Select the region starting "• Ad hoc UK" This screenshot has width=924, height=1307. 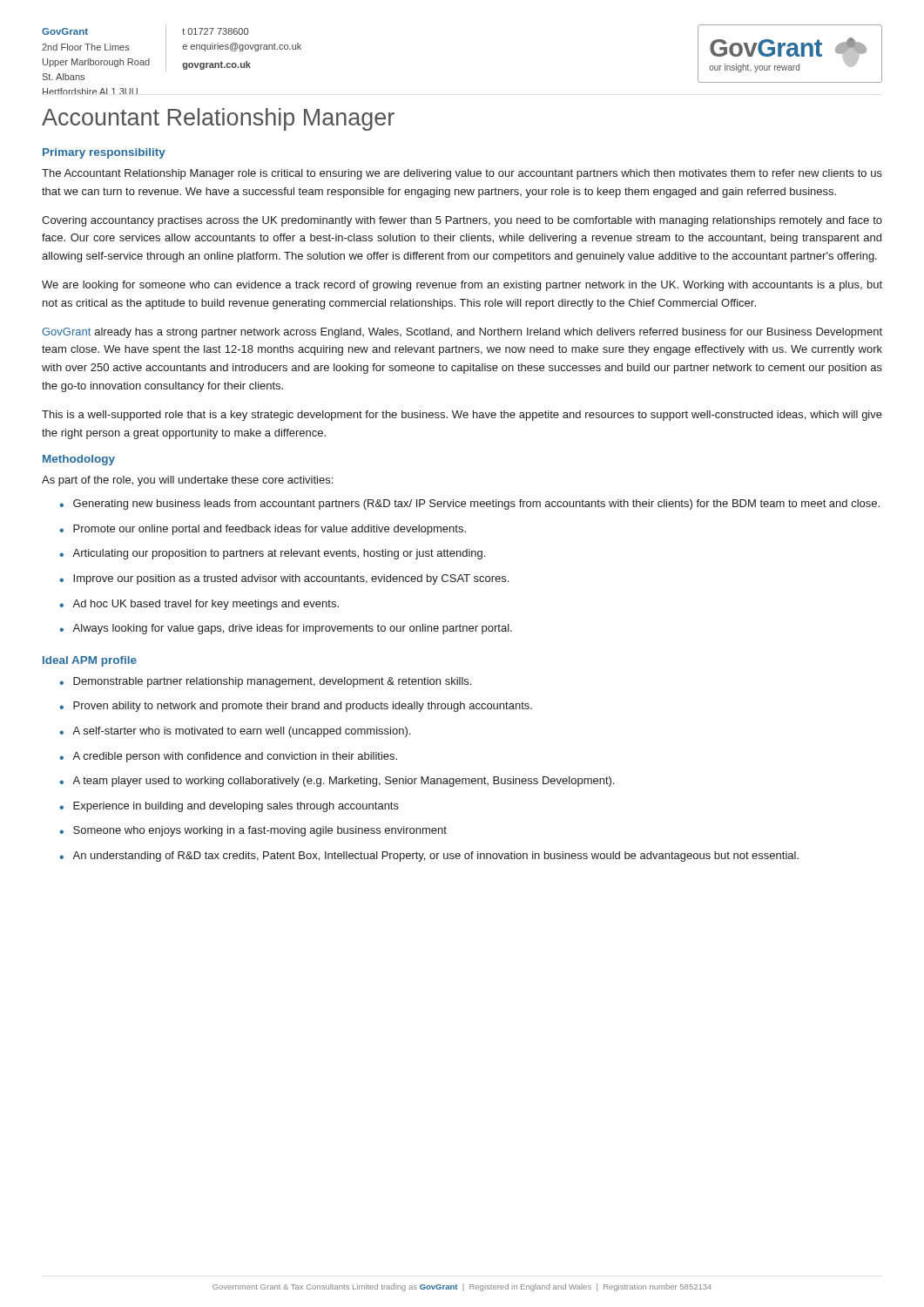(199, 605)
